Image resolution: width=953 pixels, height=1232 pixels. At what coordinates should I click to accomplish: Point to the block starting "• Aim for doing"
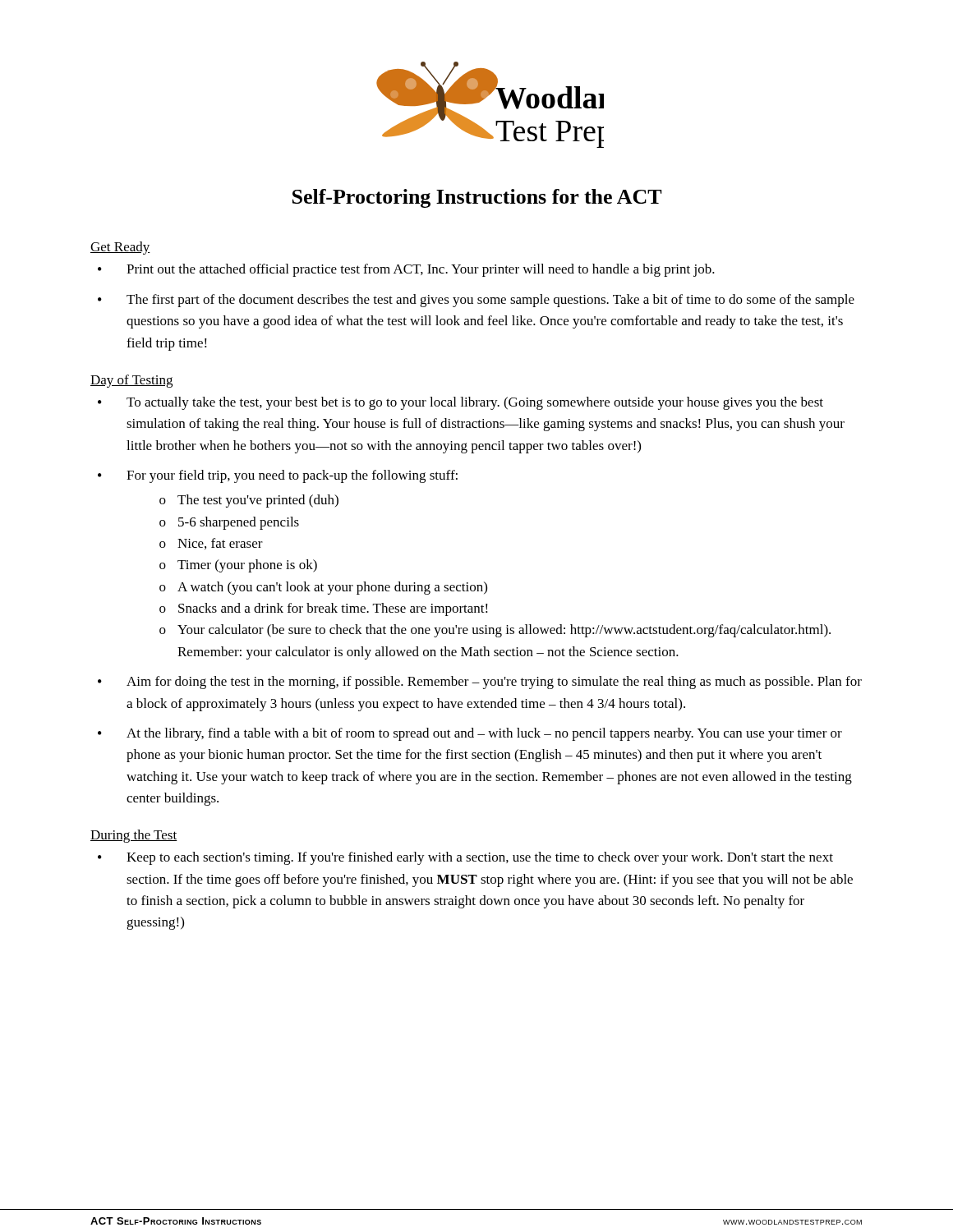pos(476,693)
